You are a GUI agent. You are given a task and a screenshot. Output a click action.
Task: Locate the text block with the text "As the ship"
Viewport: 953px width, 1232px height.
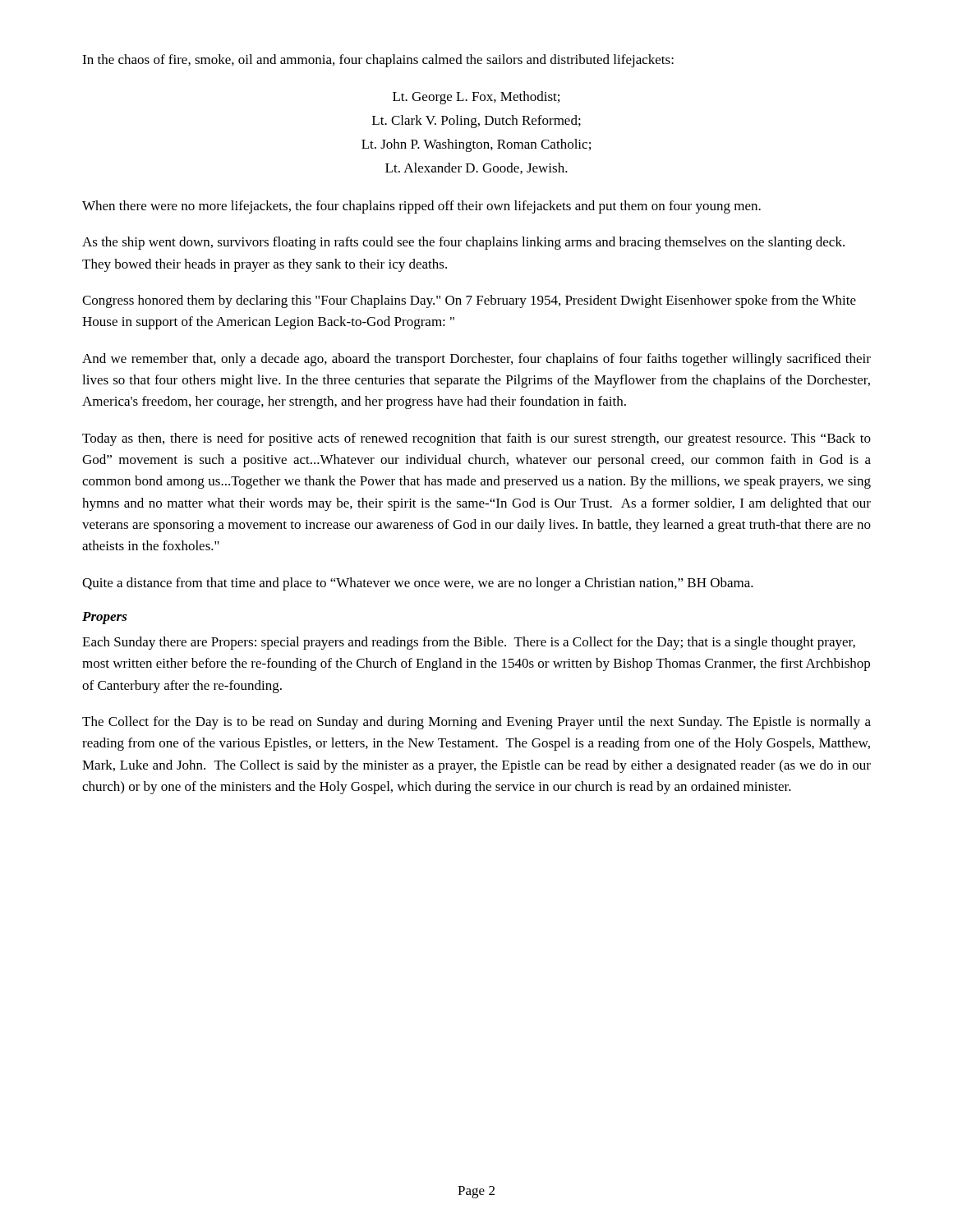[x=466, y=253]
